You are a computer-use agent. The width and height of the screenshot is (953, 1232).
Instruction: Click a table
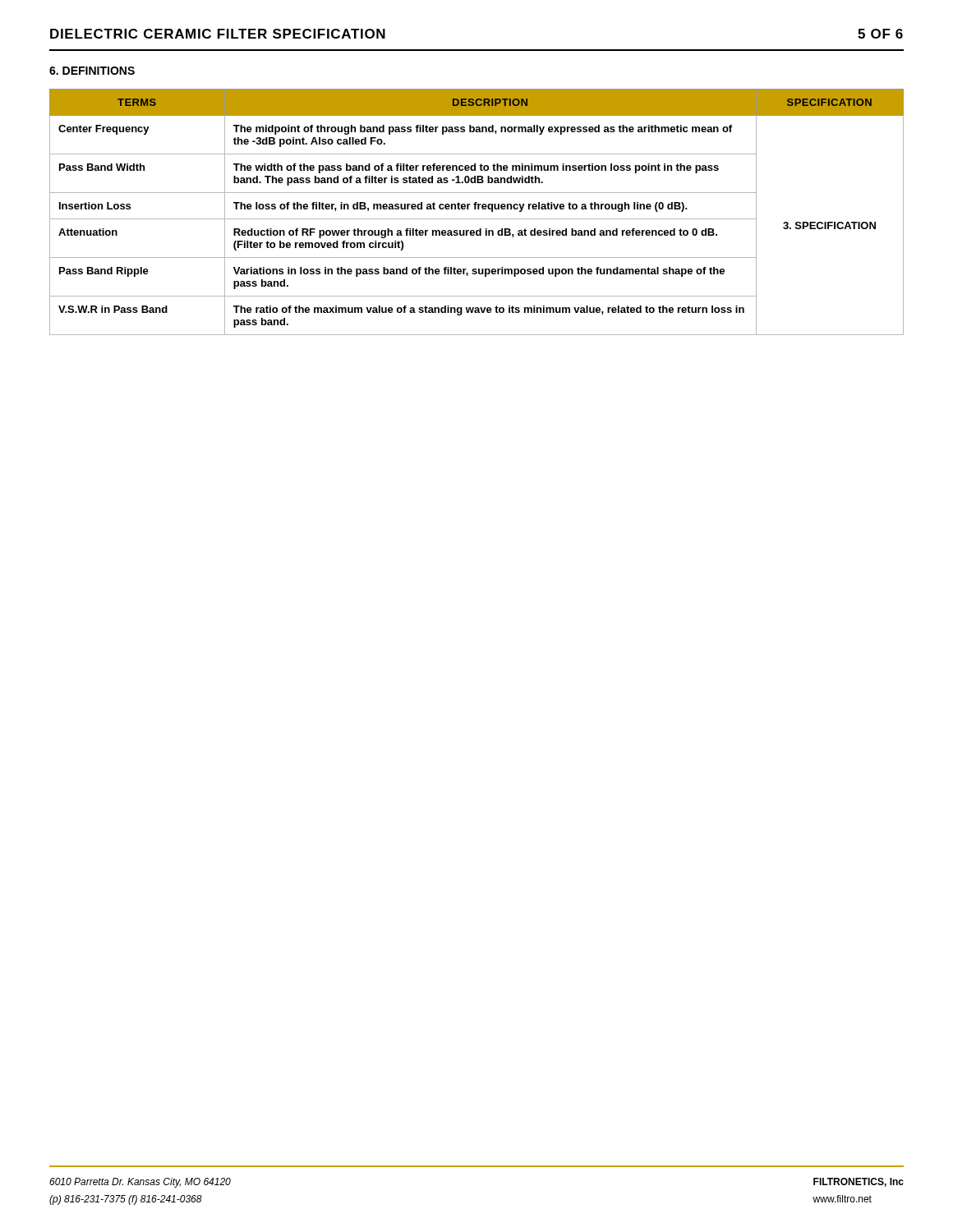point(476,212)
